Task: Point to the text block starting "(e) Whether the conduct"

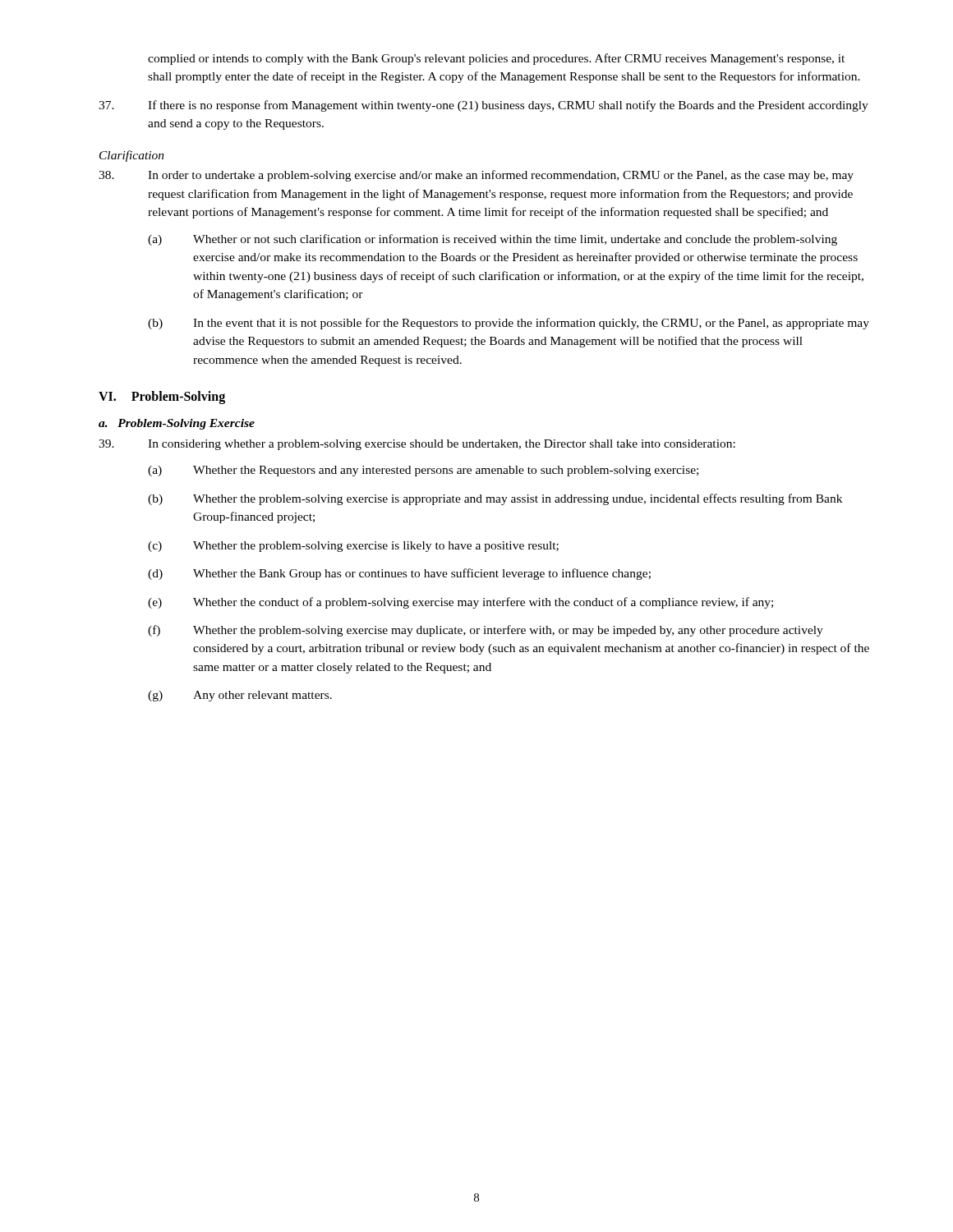Action: [509, 602]
